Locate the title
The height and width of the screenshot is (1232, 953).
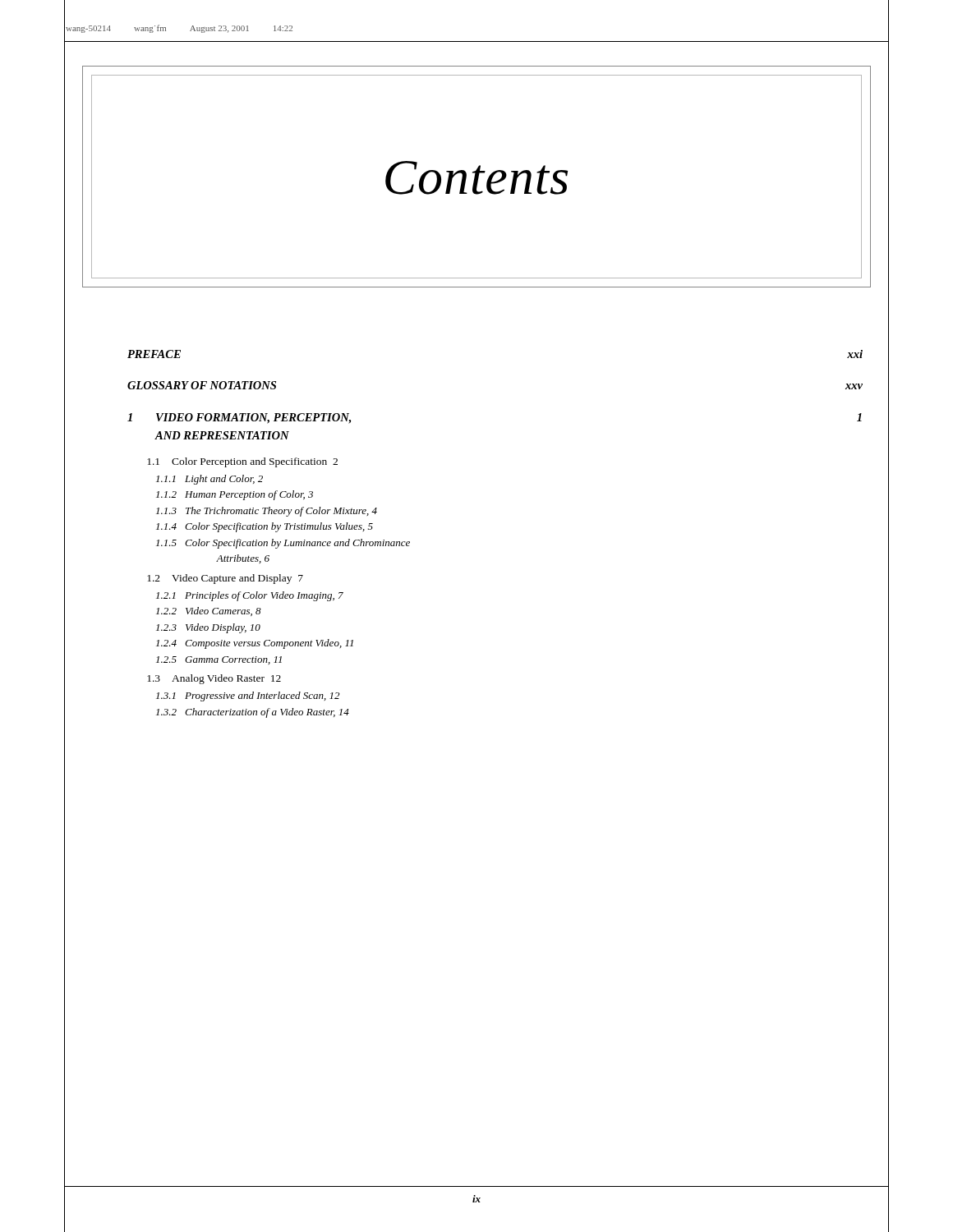pyautogui.click(x=476, y=177)
